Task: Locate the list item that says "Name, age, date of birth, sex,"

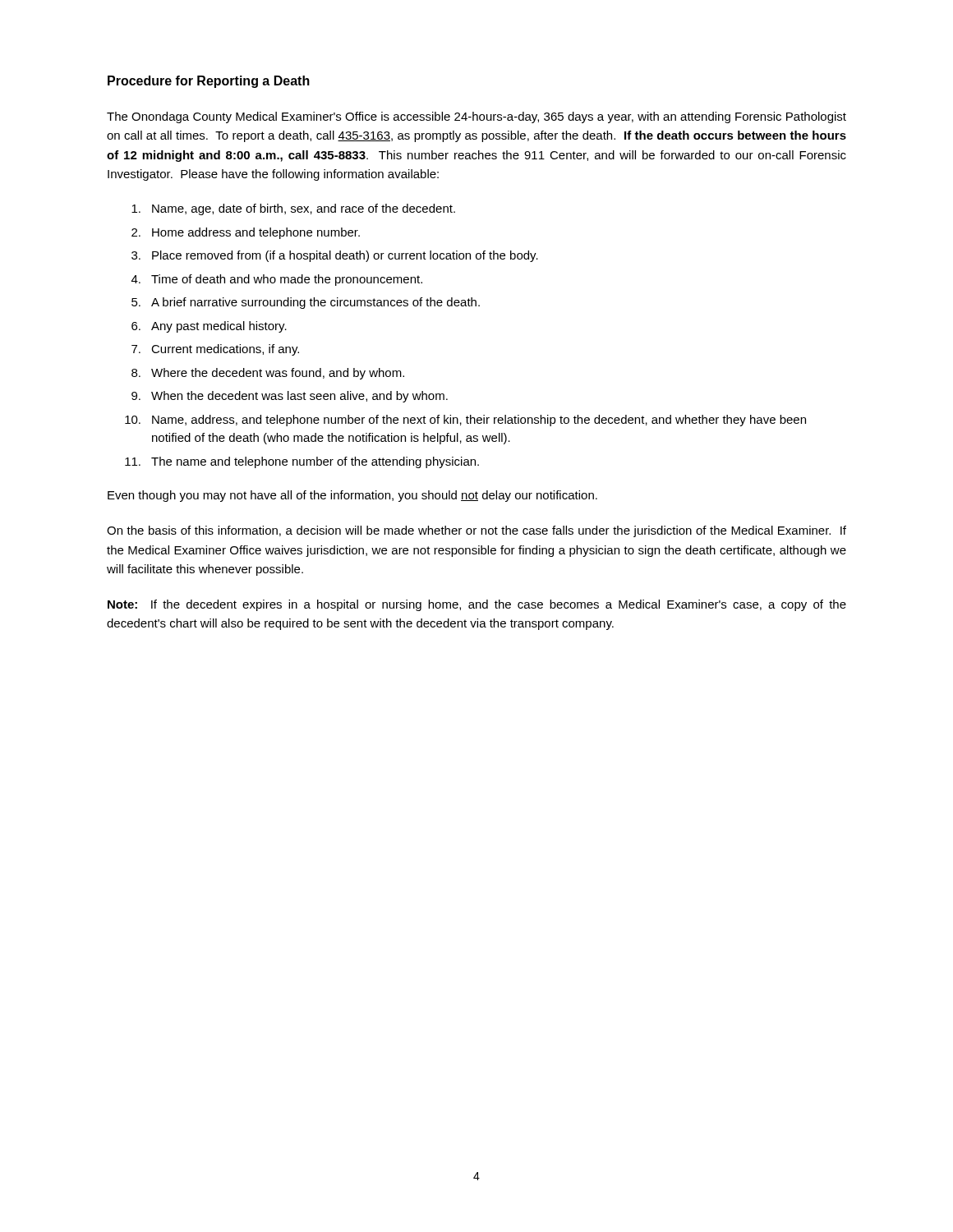Action: tap(293, 209)
